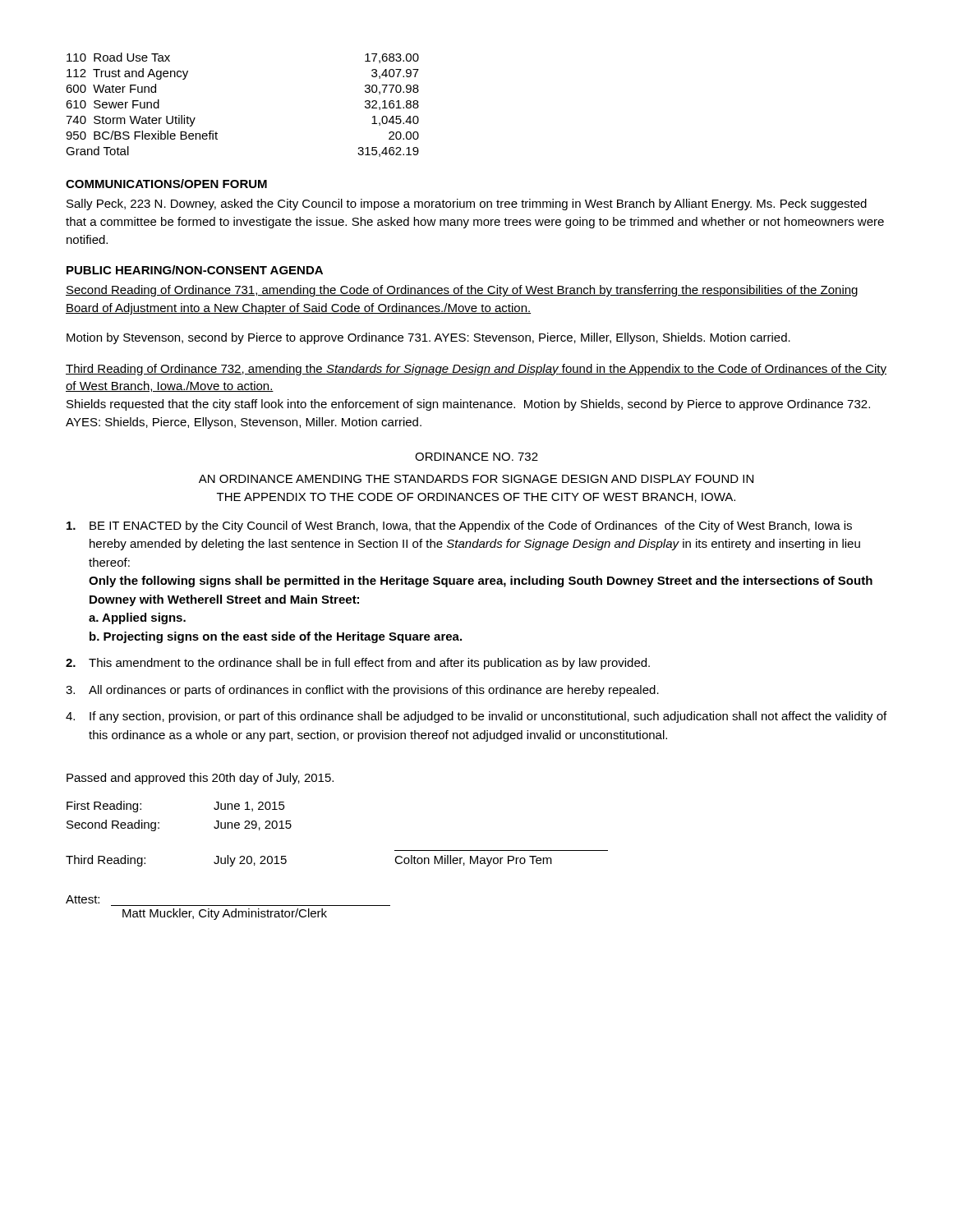
Task: Find the region starting "Attest: Matt Muckler,"
Action: [228, 905]
